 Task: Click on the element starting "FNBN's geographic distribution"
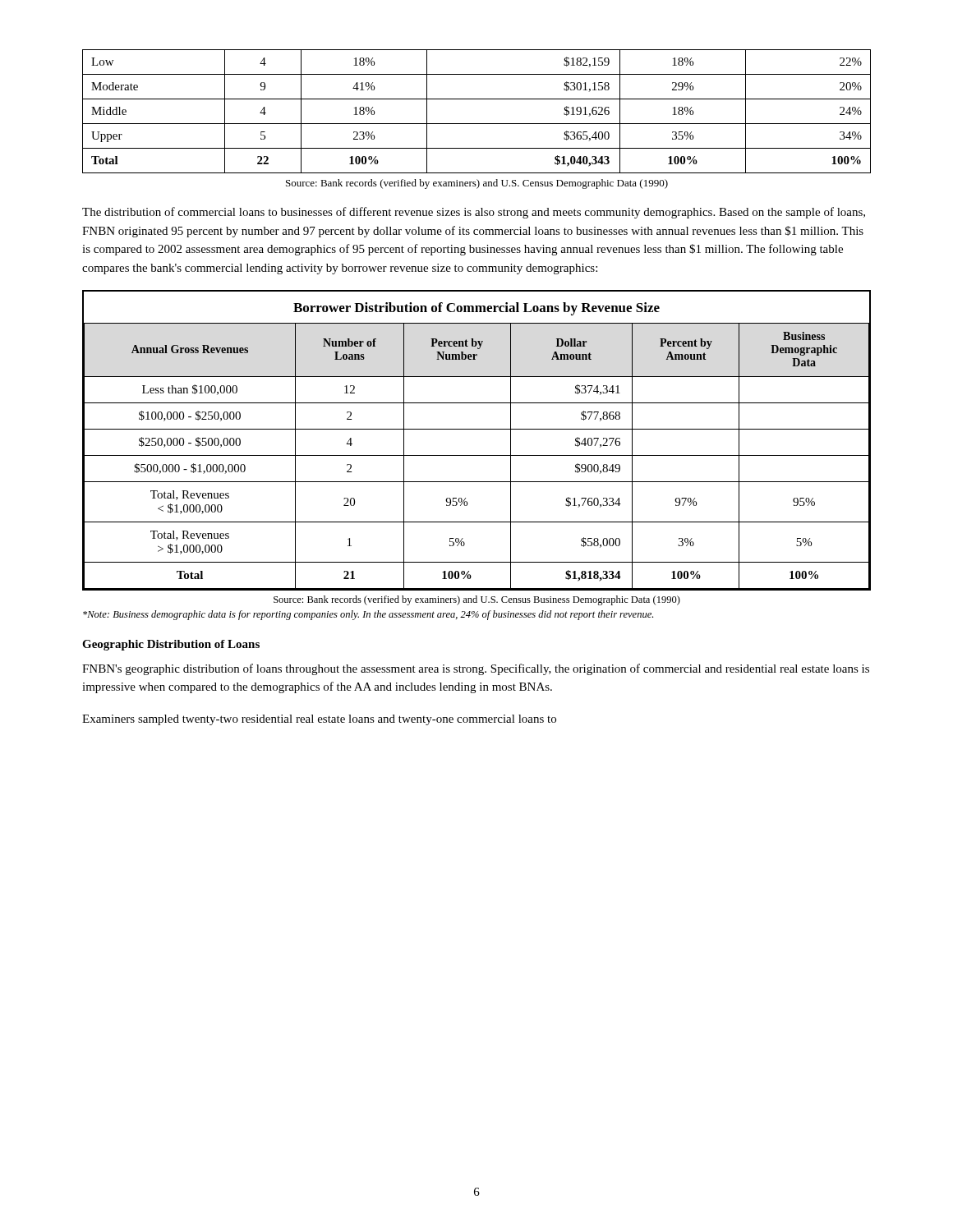pos(476,677)
